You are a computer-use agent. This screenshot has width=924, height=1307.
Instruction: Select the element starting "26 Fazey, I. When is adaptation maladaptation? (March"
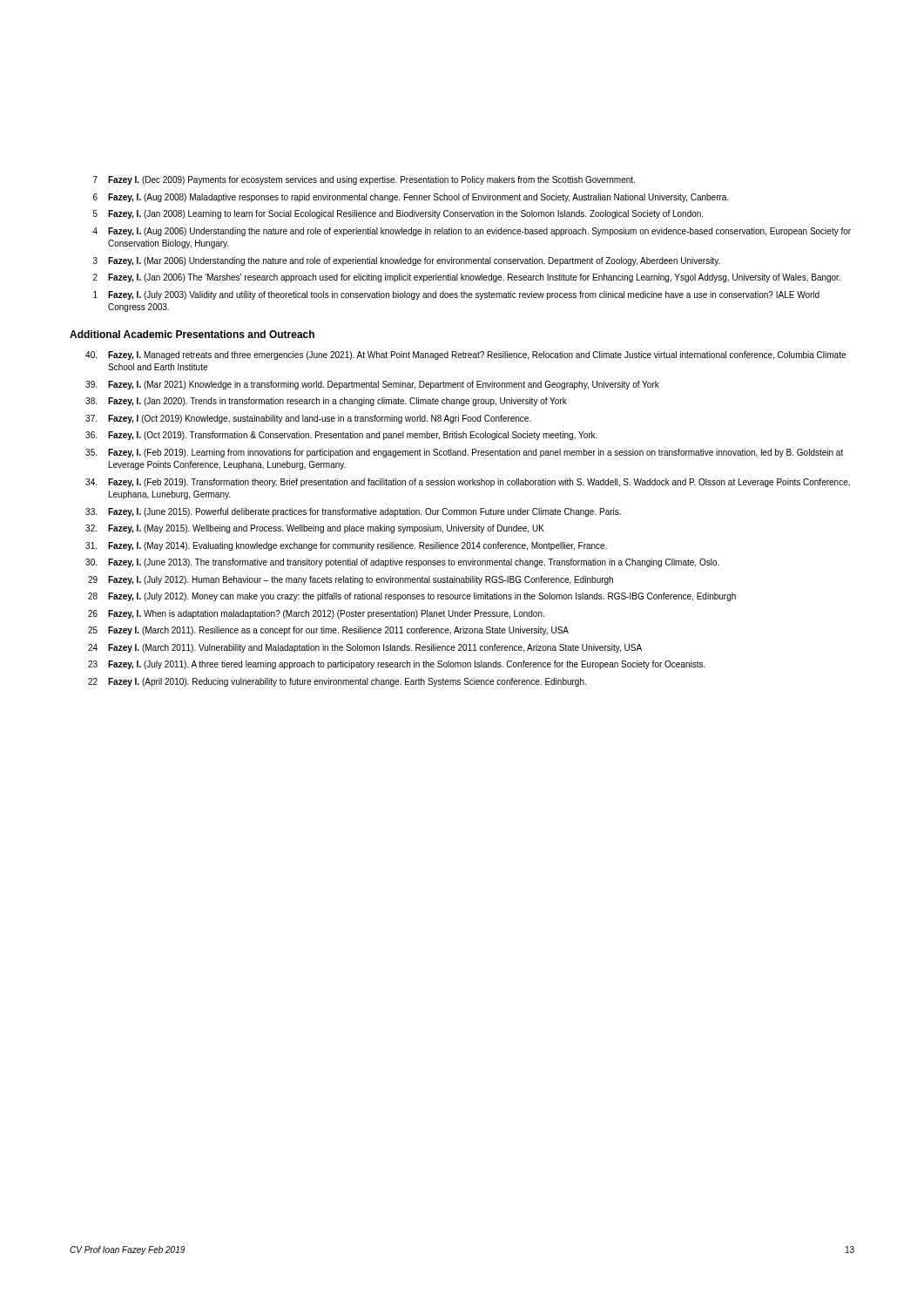pos(462,614)
